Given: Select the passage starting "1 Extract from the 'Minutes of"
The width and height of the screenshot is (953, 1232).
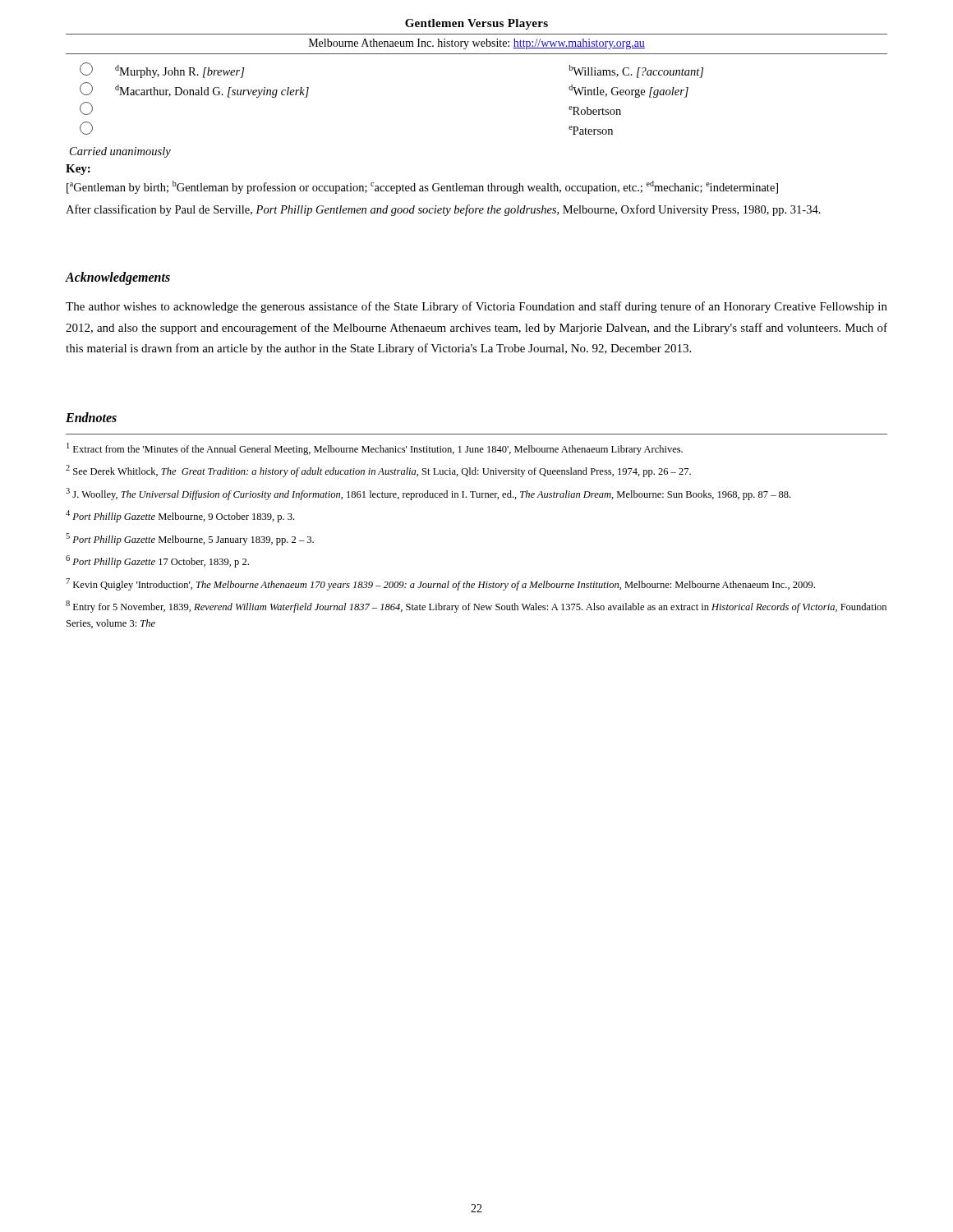Looking at the screenshot, I should 375,448.
